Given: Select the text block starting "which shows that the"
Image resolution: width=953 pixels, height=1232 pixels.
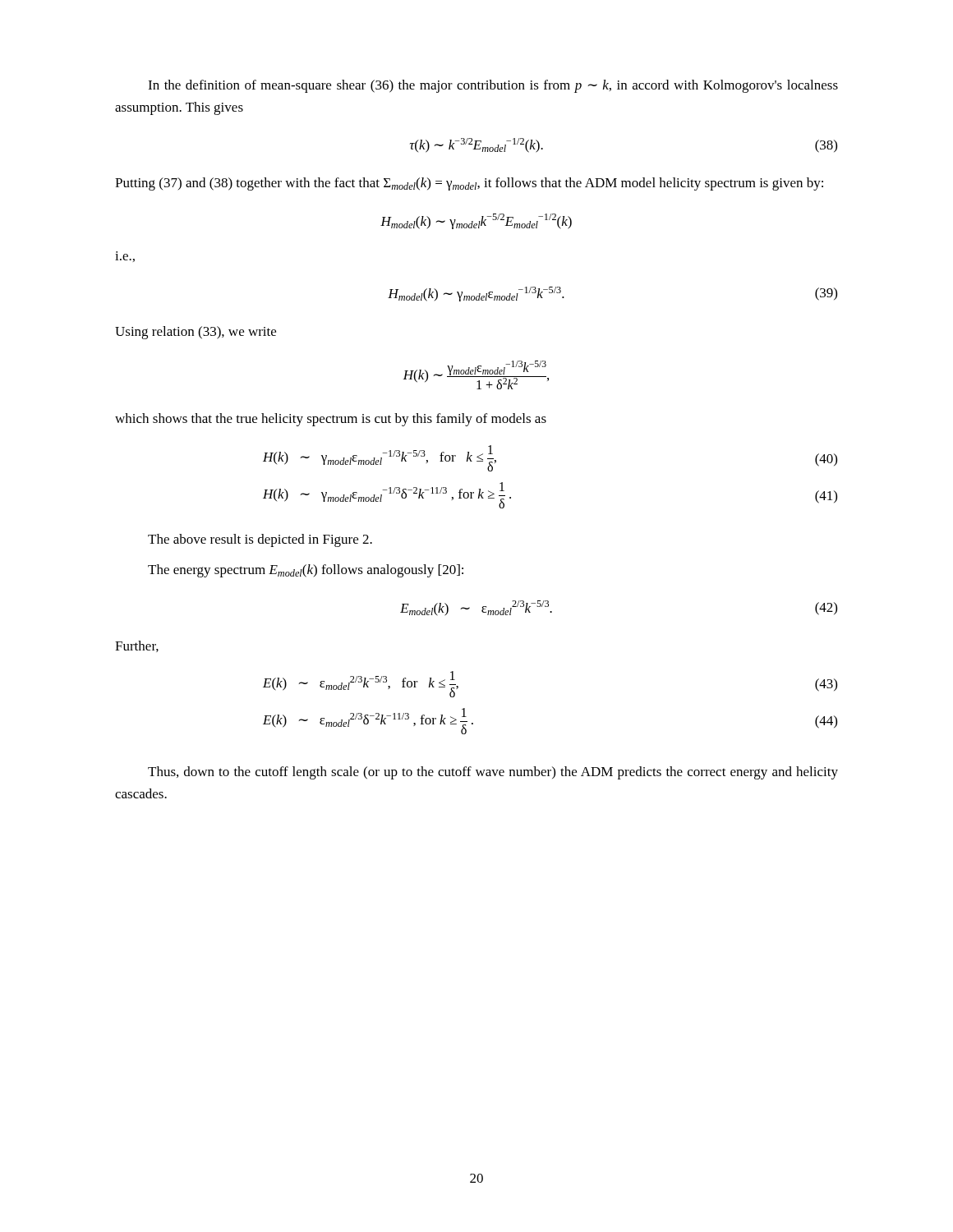Looking at the screenshot, I should 331,418.
